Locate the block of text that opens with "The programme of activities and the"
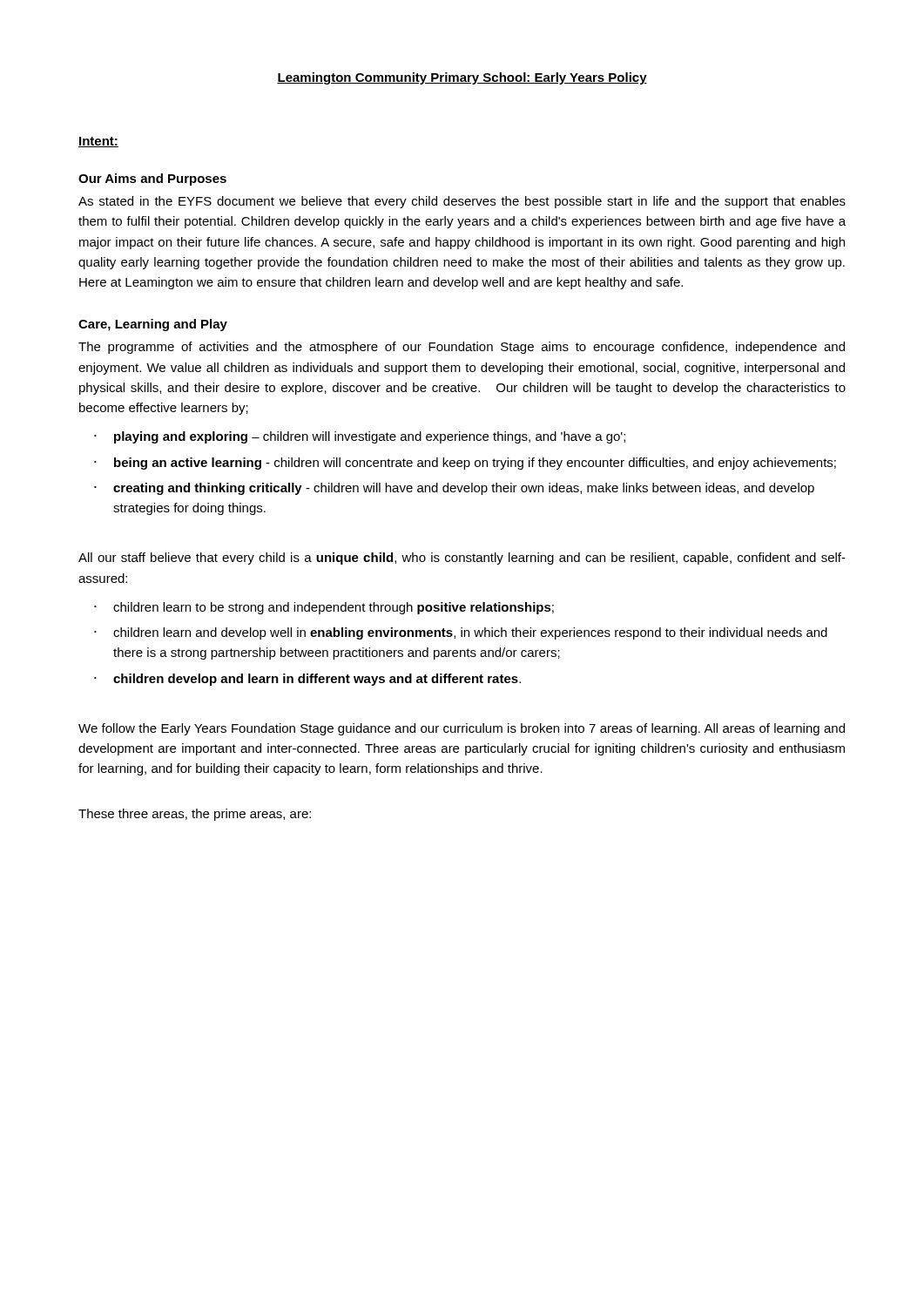This screenshot has width=924, height=1307. pyautogui.click(x=462, y=377)
